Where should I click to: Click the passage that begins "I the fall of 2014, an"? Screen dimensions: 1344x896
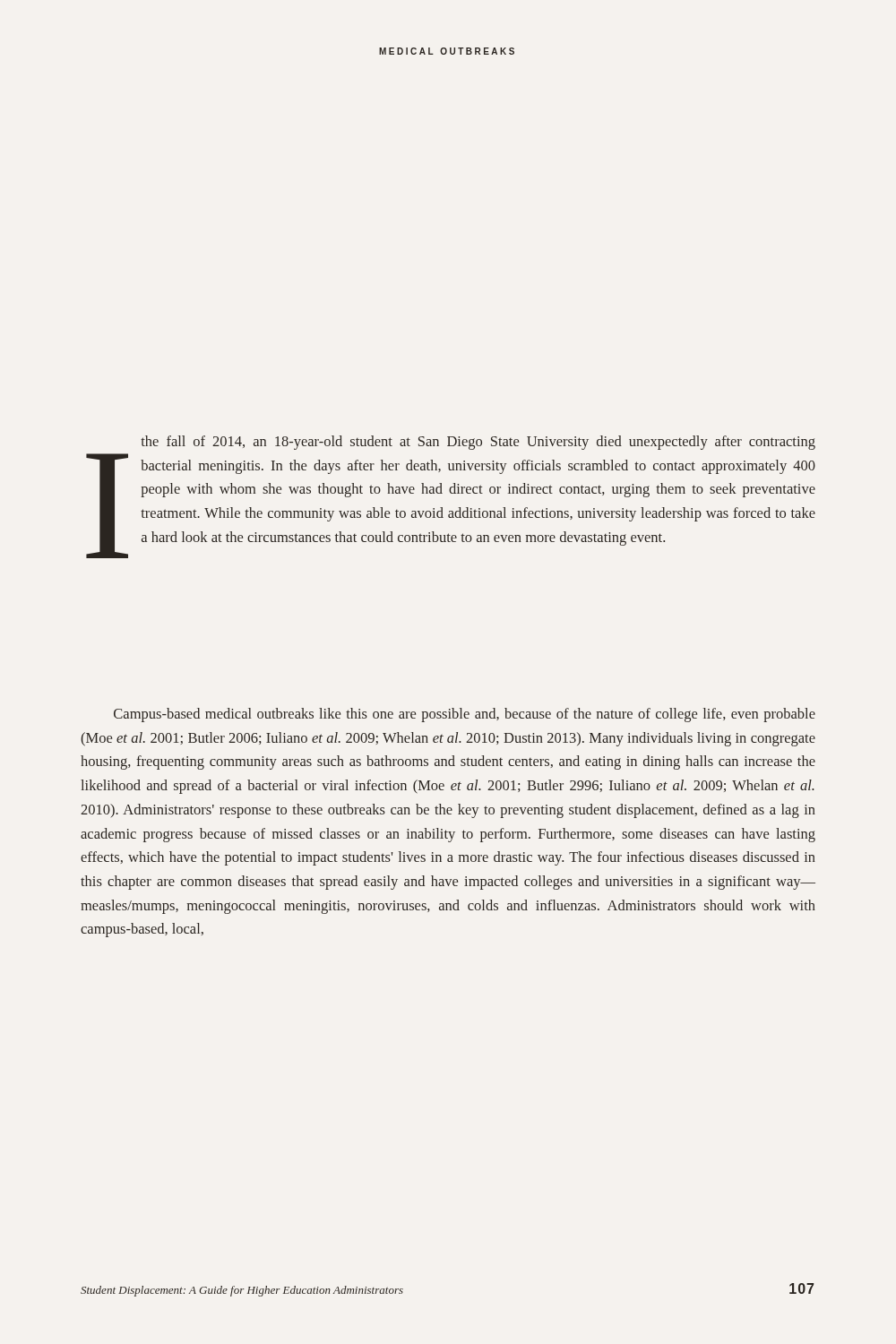[x=448, y=503]
